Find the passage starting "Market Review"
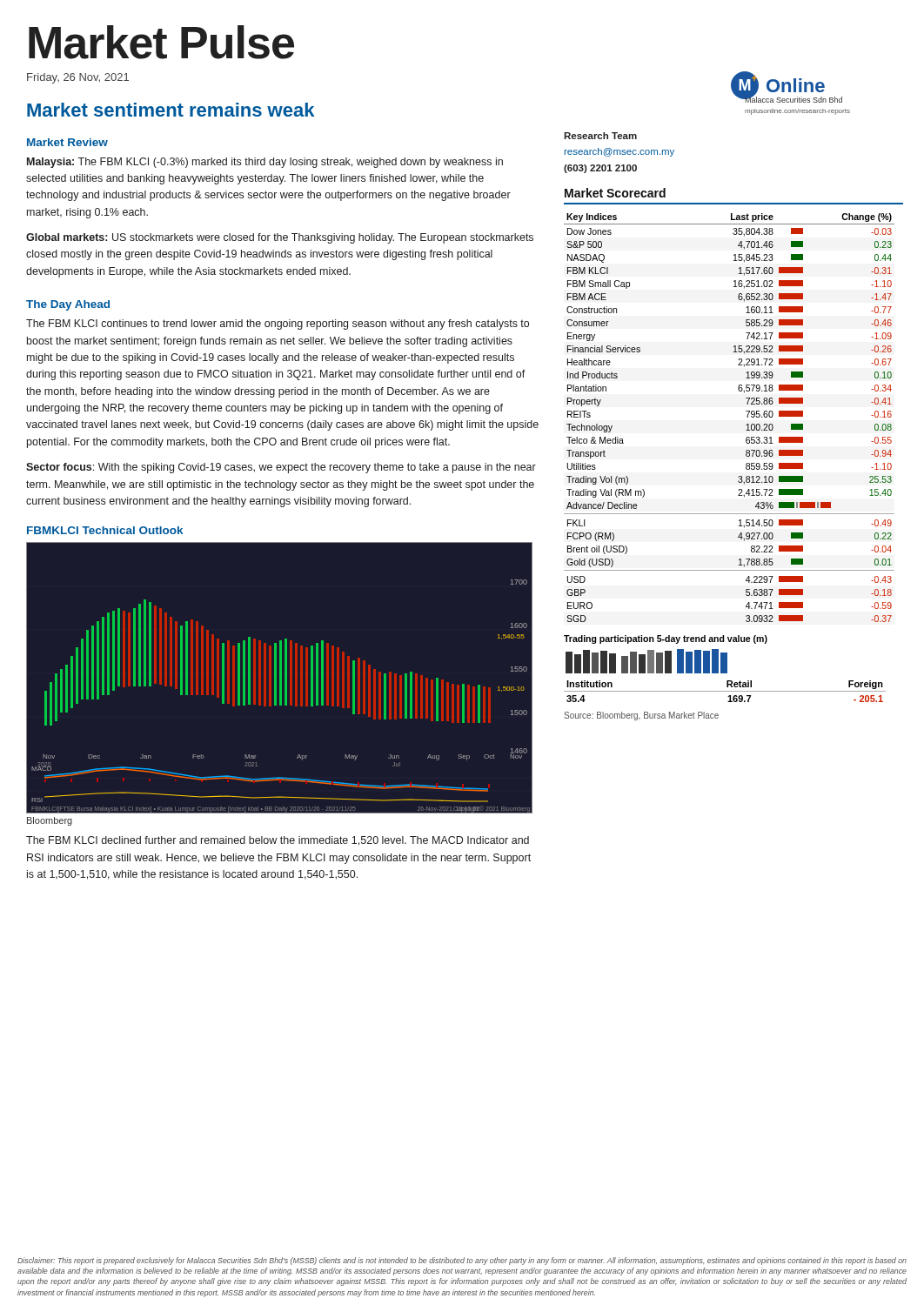This screenshot has height=1305, width=924. 67,142
